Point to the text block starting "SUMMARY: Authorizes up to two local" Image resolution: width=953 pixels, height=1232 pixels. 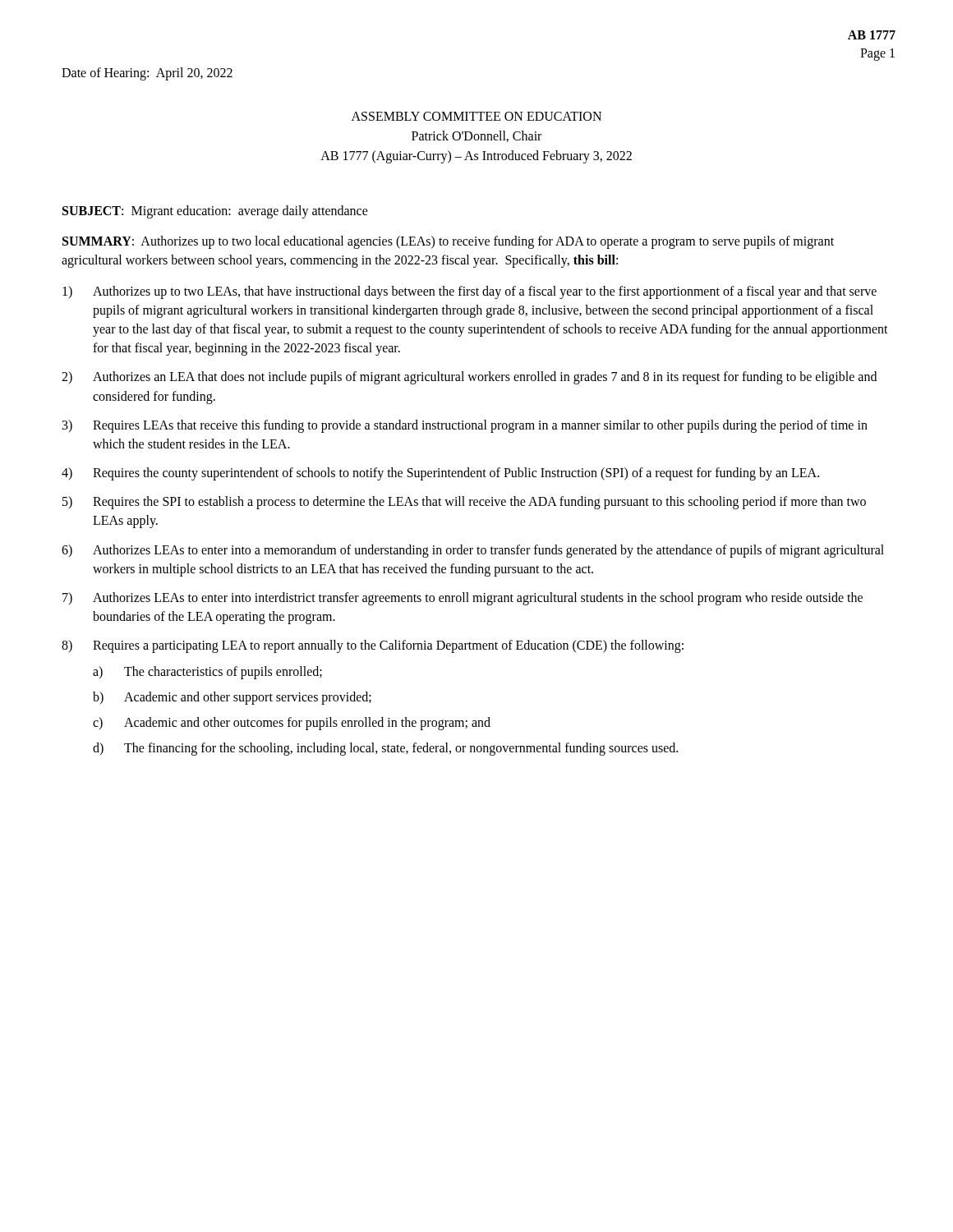coord(448,251)
